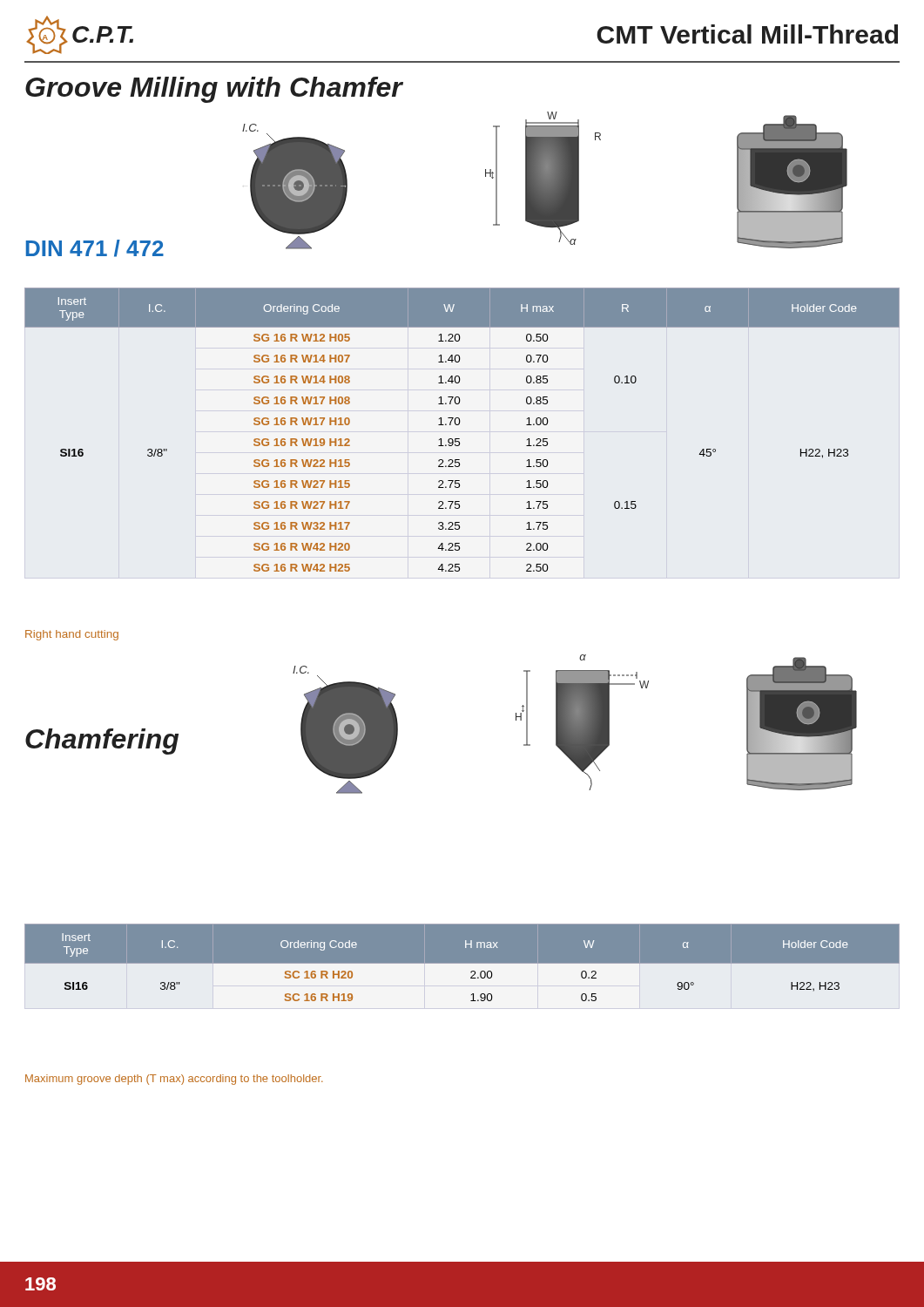Click on the text with the text "Right hand cutting"
This screenshot has height=1307, width=924.
click(x=72, y=634)
